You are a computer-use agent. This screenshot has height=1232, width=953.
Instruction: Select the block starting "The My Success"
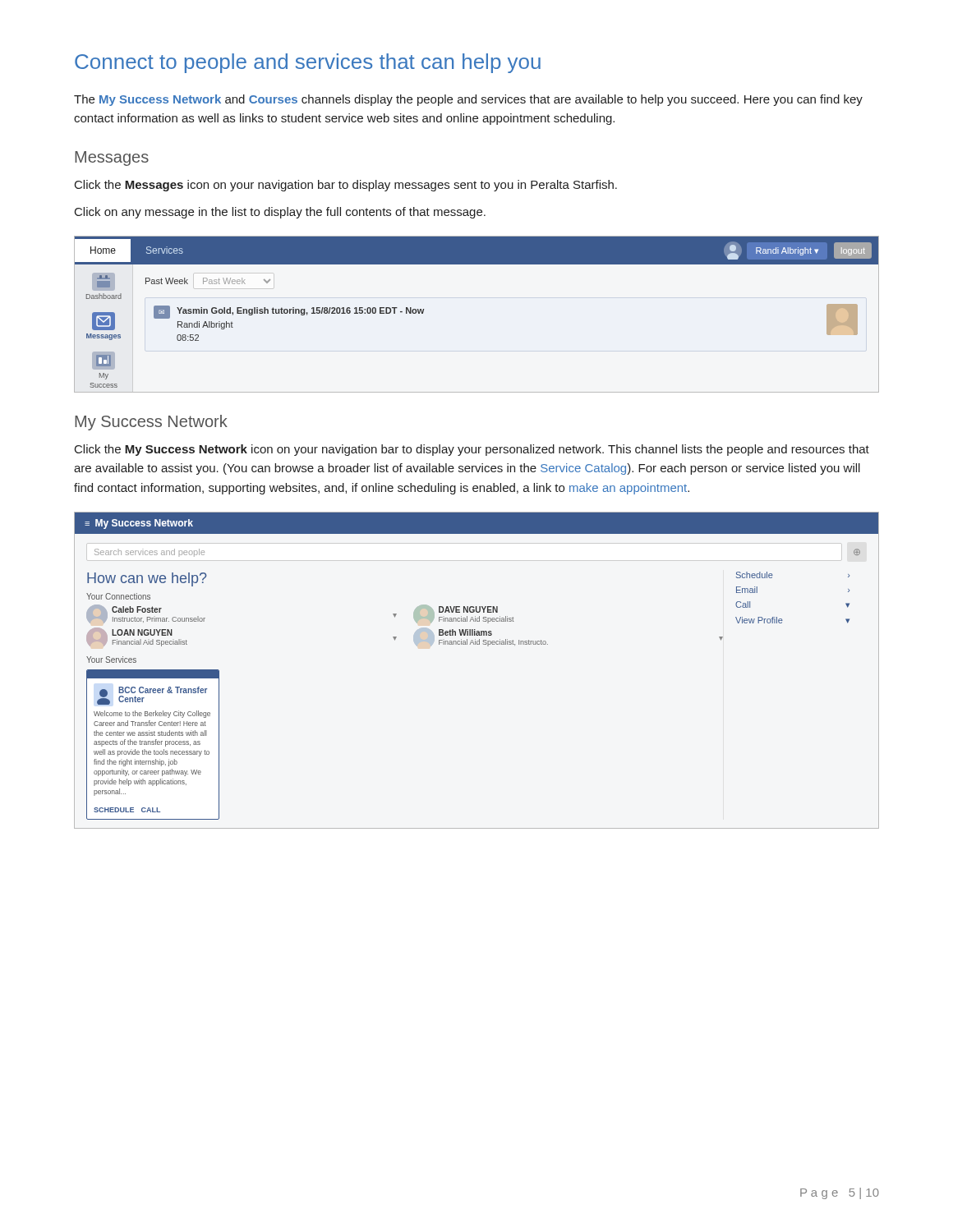[476, 109]
